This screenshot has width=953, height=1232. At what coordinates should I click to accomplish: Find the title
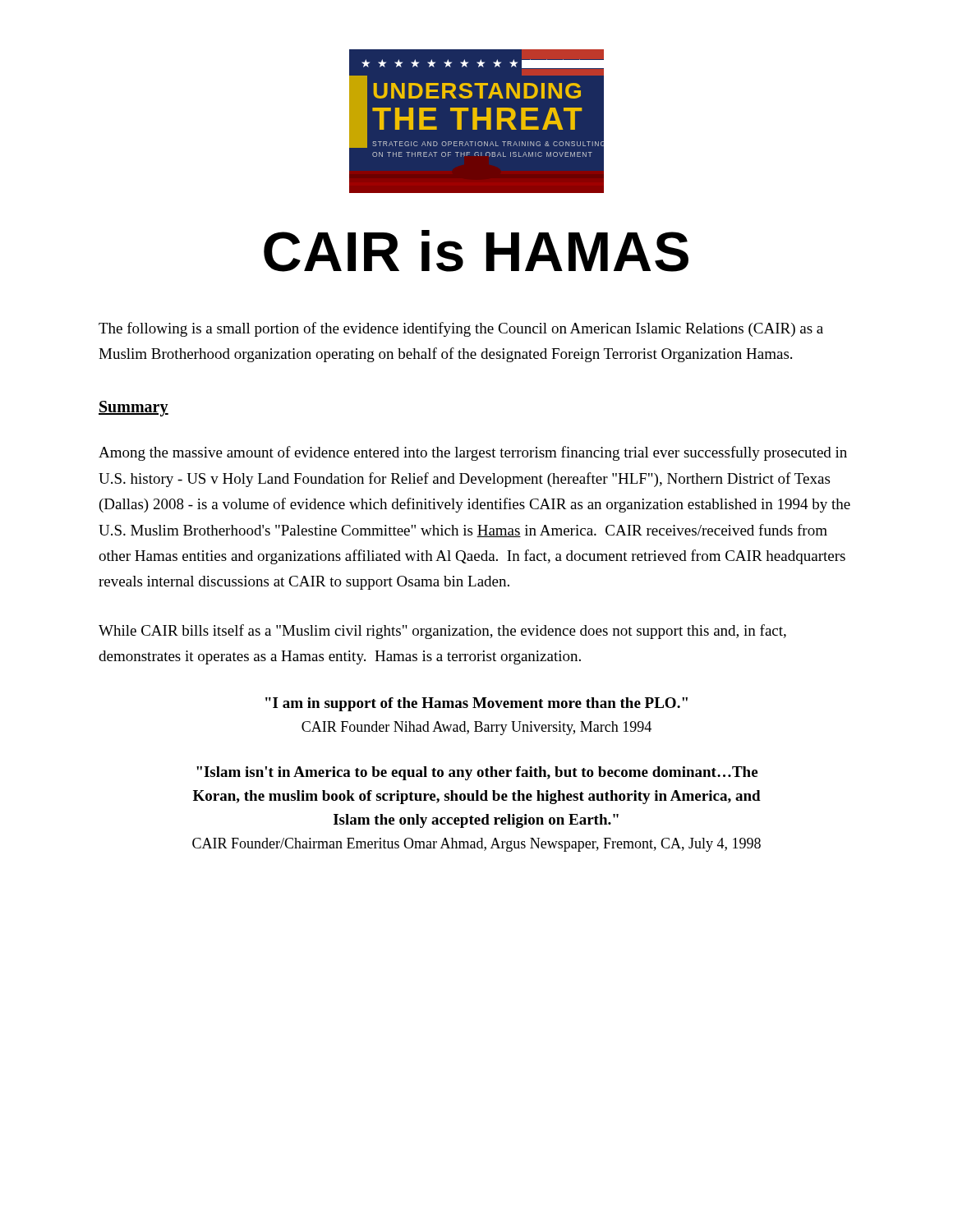[x=476, y=252]
